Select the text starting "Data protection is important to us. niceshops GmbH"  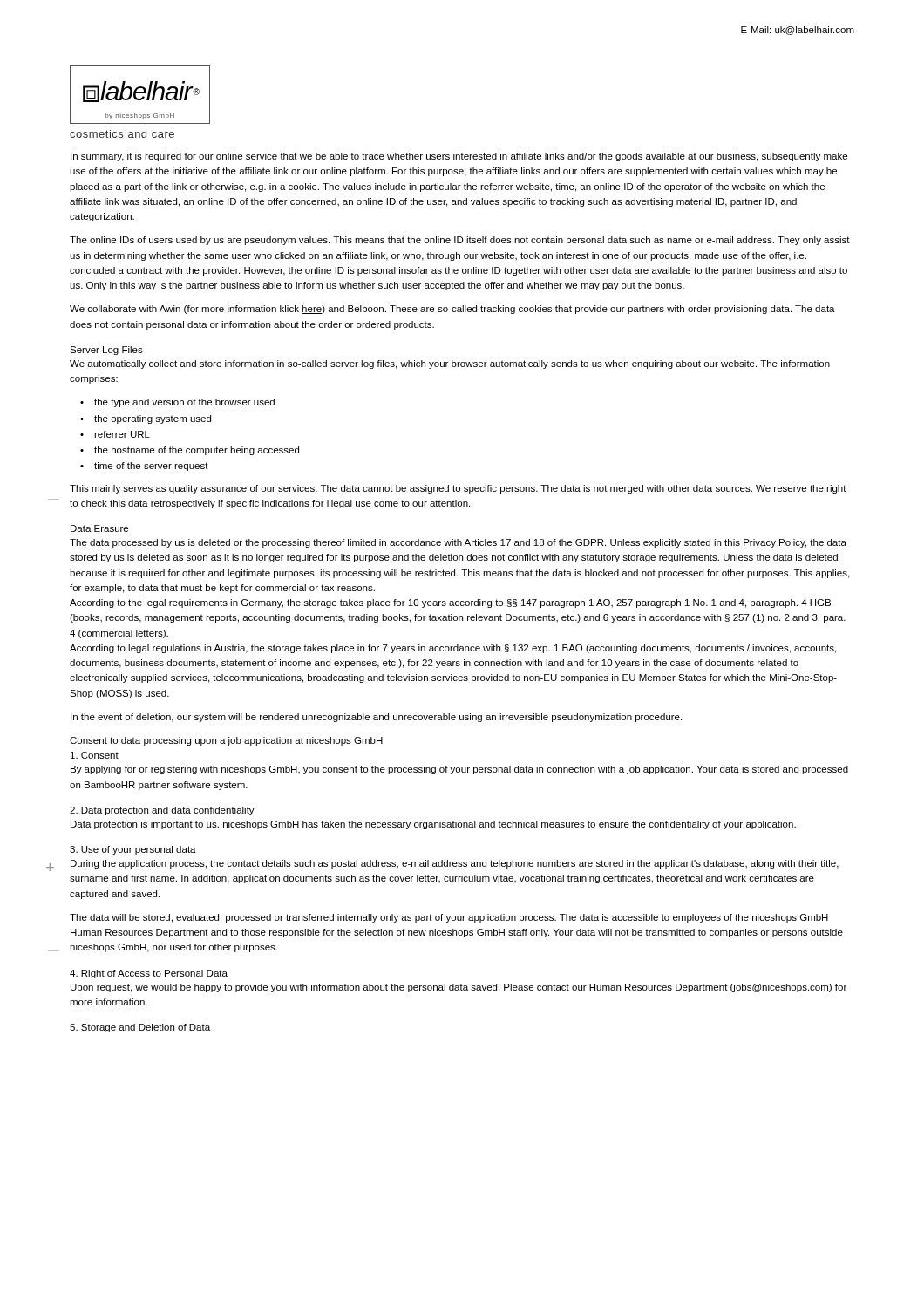[x=433, y=824]
